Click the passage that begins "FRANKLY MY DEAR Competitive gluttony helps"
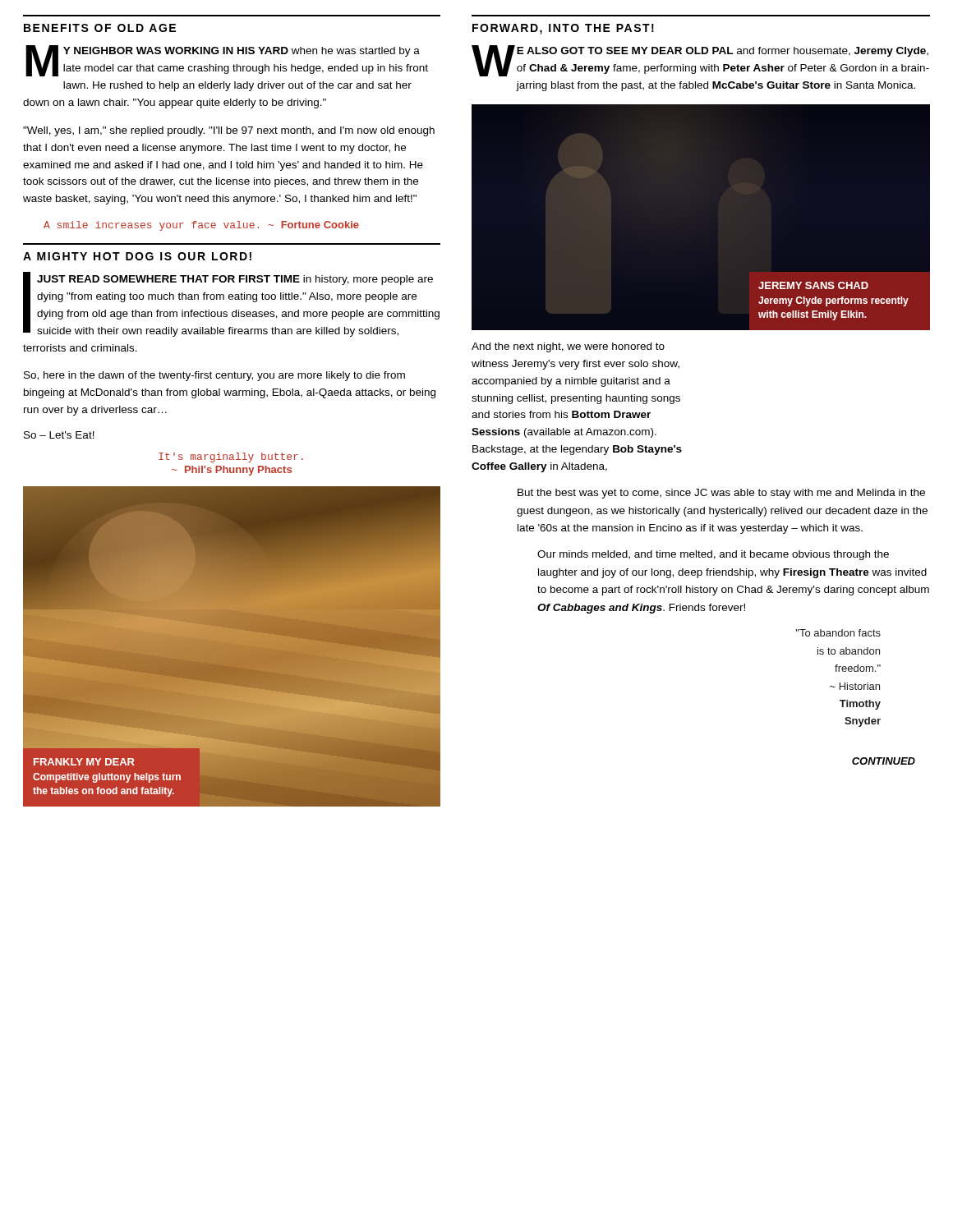The image size is (953, 1232). coord(111,777)
